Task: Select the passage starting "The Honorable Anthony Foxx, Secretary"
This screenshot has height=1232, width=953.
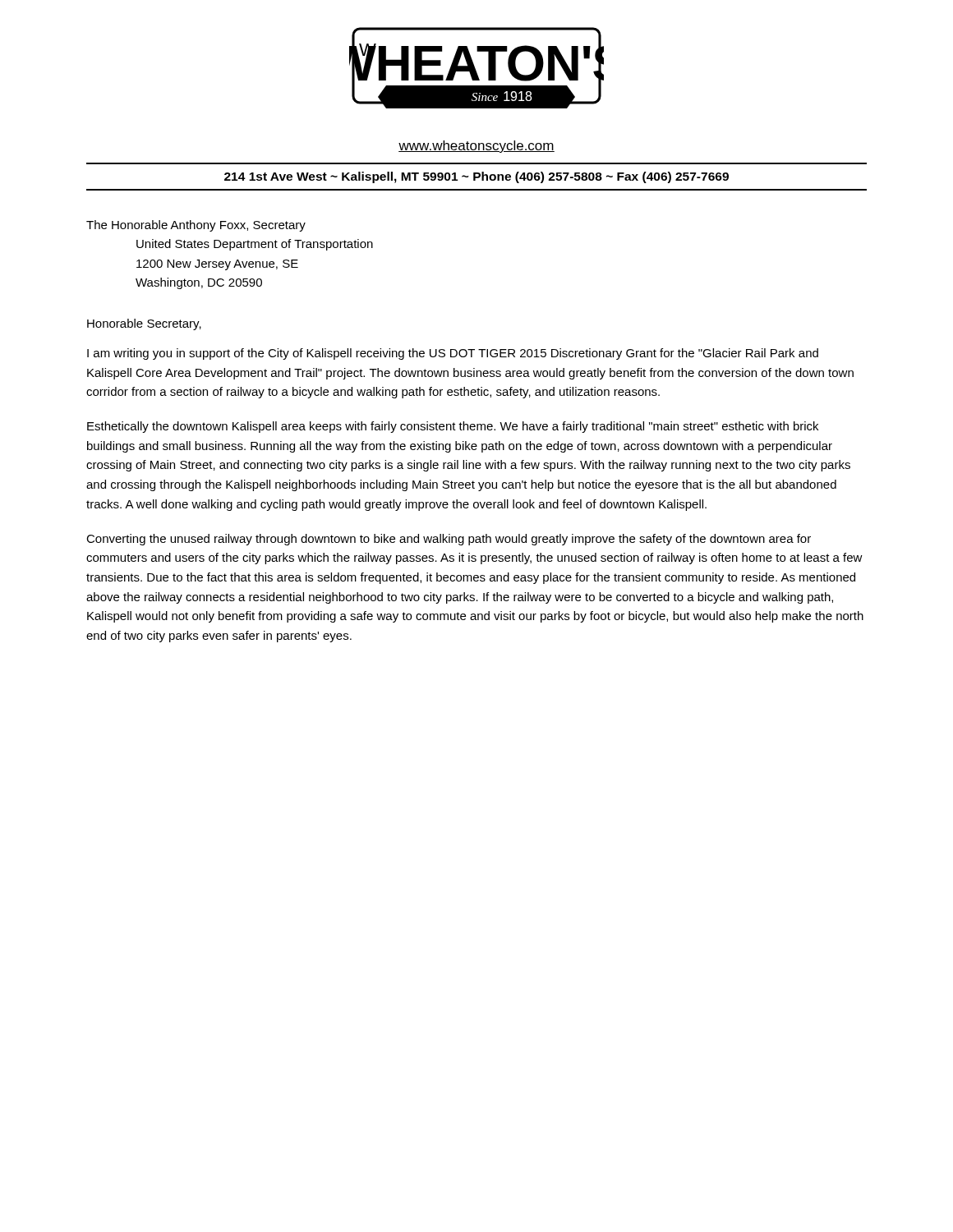Action: (x=230, y=253)
